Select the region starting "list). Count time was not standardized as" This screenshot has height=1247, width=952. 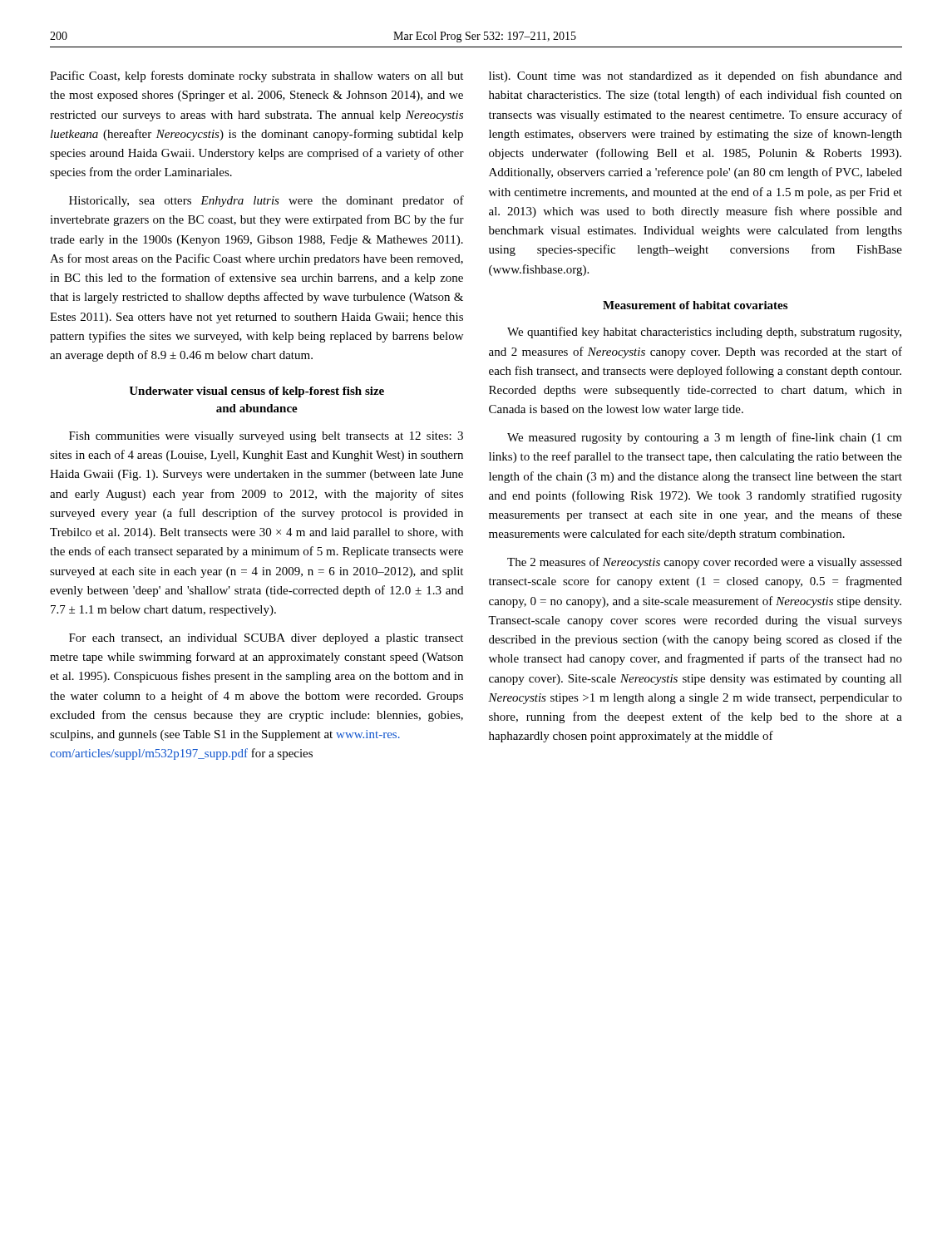[695, 173]
